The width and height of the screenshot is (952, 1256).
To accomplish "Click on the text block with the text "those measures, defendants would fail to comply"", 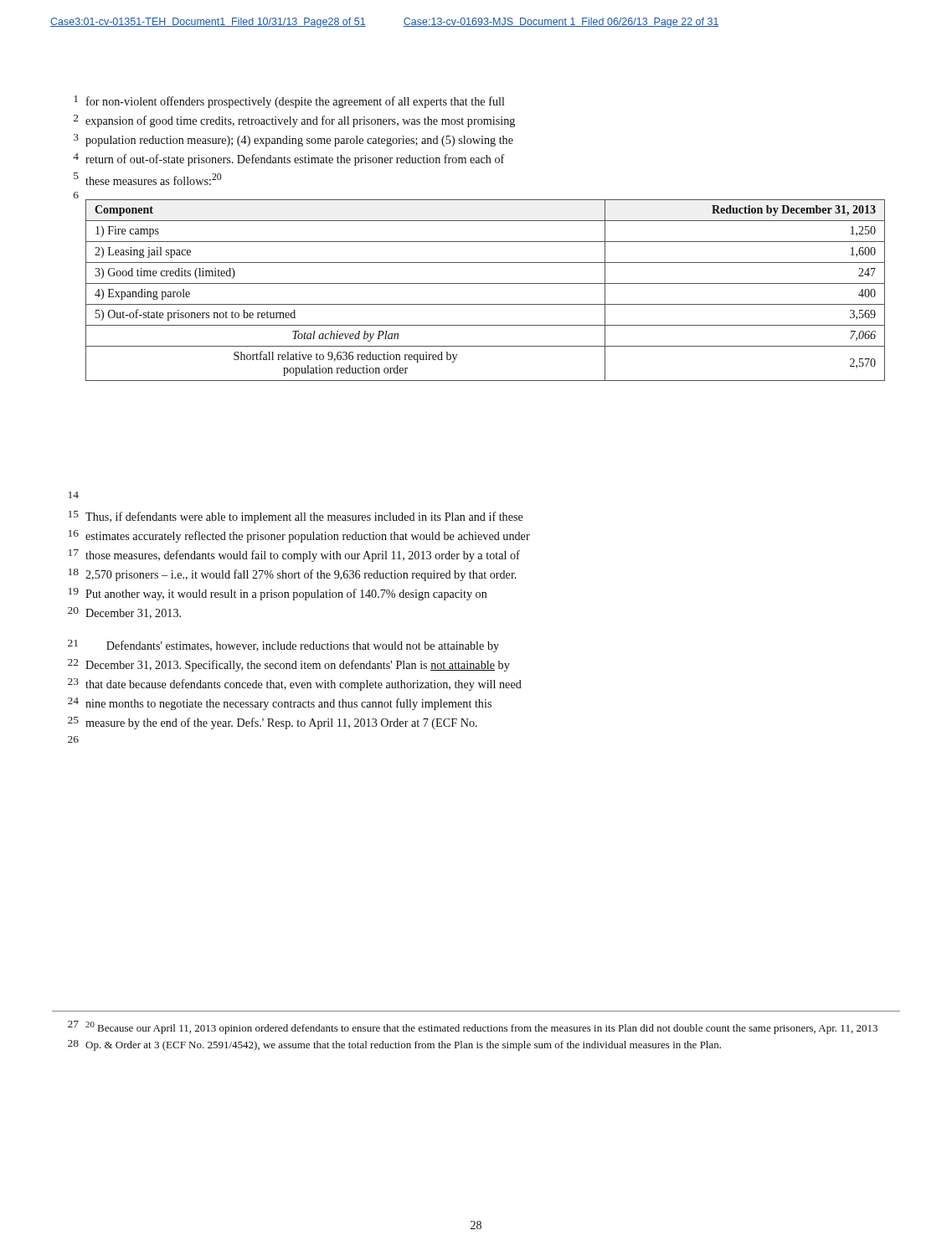I will tap(303, 555).
